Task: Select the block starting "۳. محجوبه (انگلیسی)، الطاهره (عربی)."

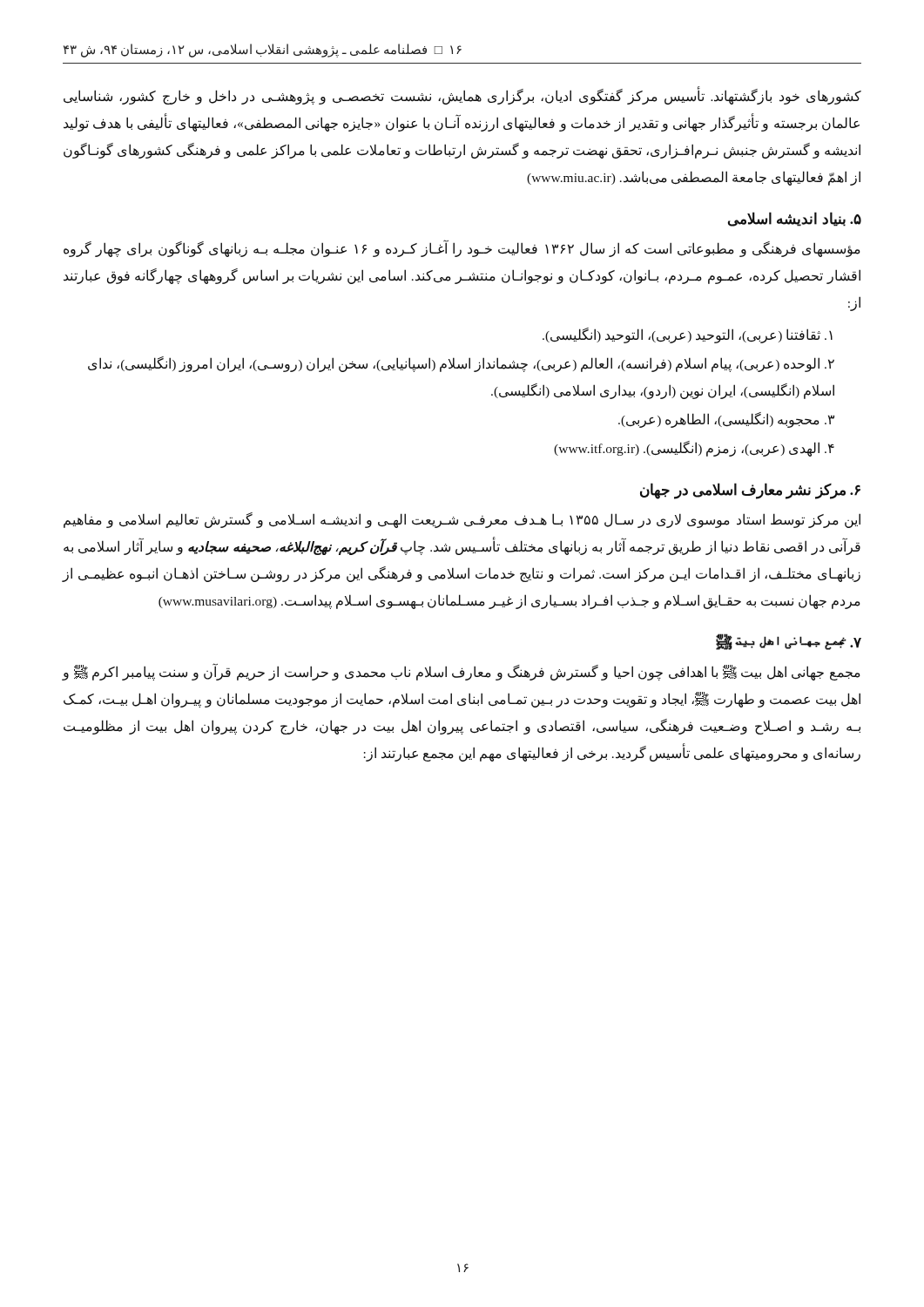Action: tap(726, 420)
